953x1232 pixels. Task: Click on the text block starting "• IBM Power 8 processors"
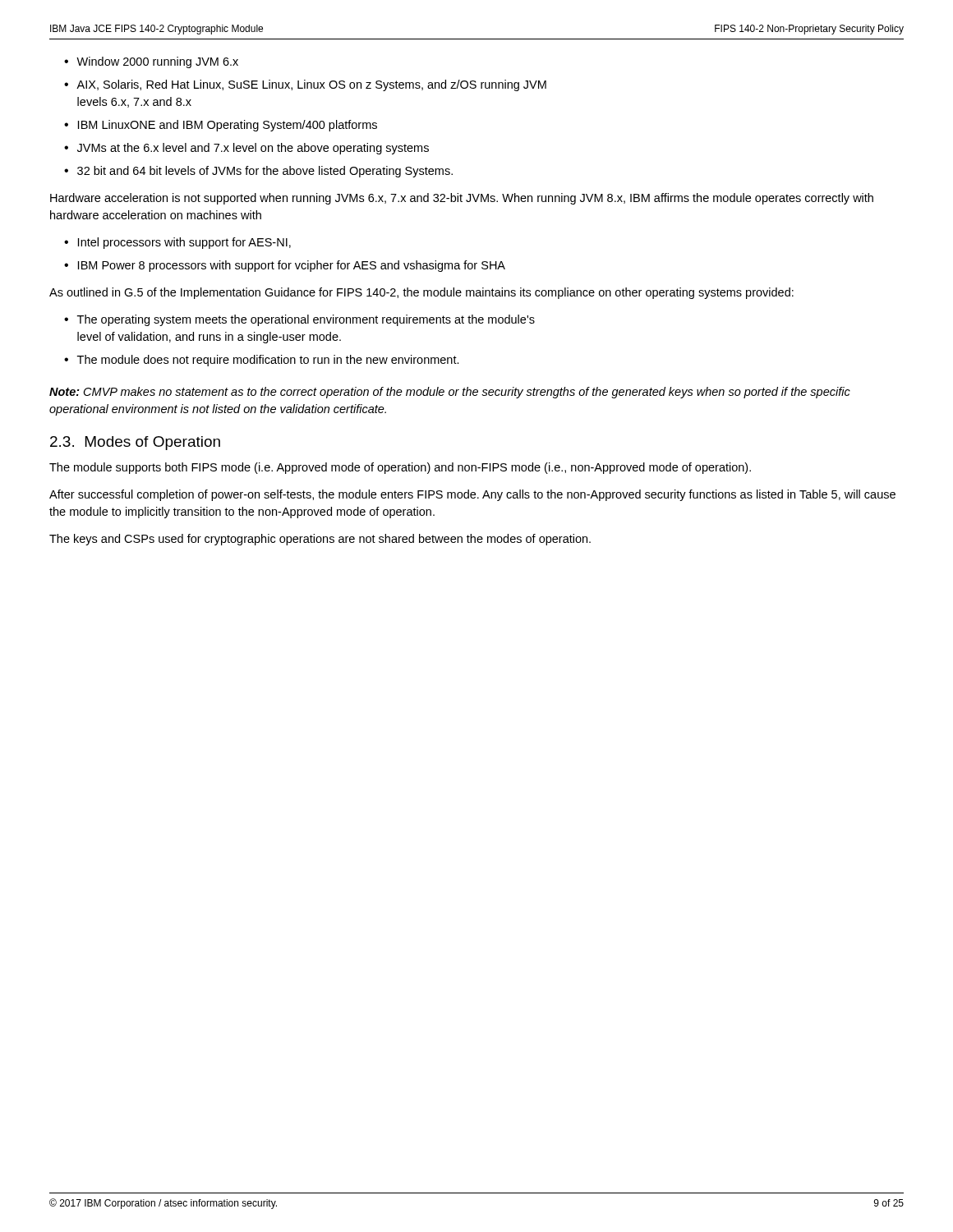[x=285, y=266]
